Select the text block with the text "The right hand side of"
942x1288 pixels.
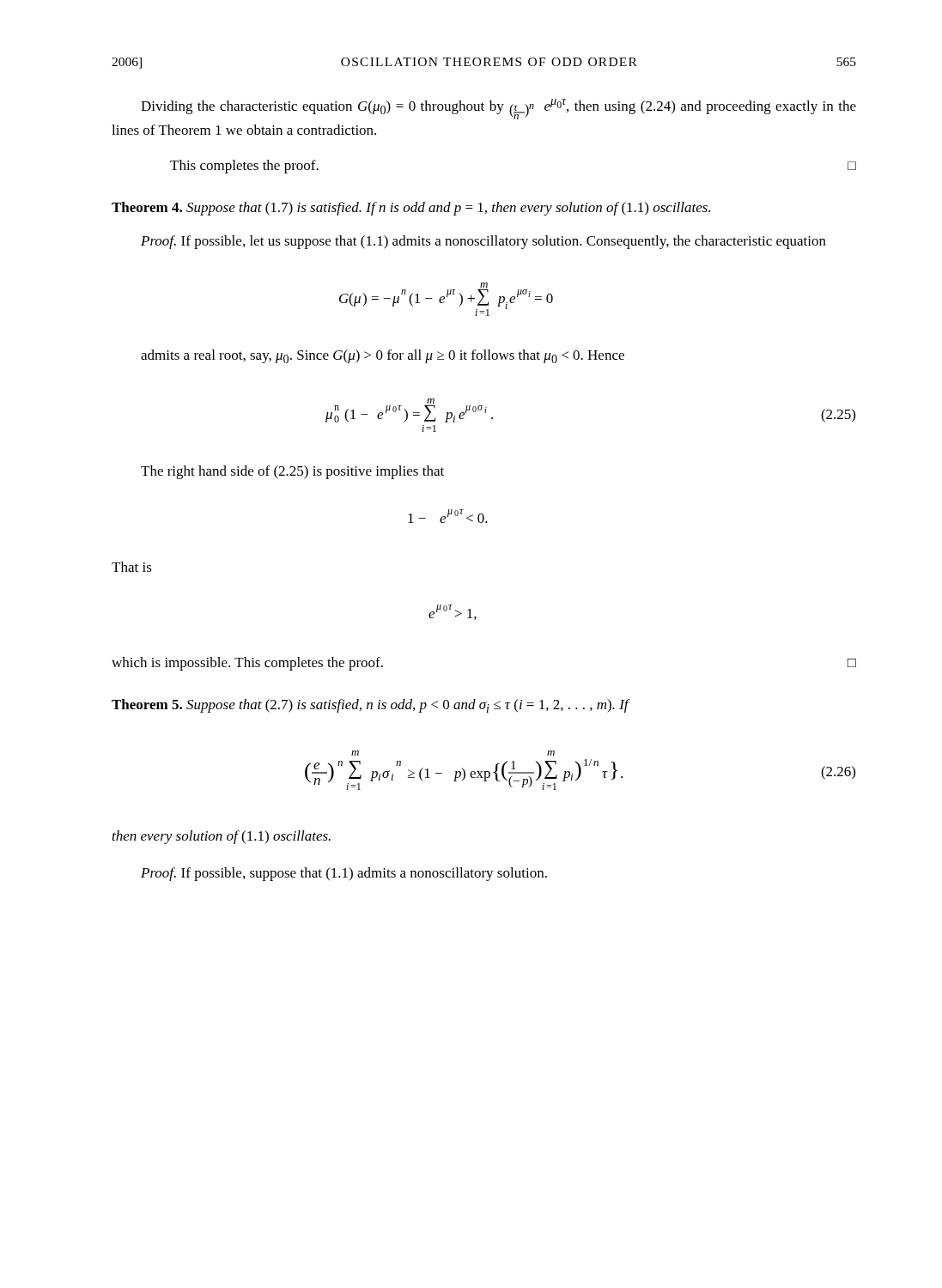(x=292, y=472)
